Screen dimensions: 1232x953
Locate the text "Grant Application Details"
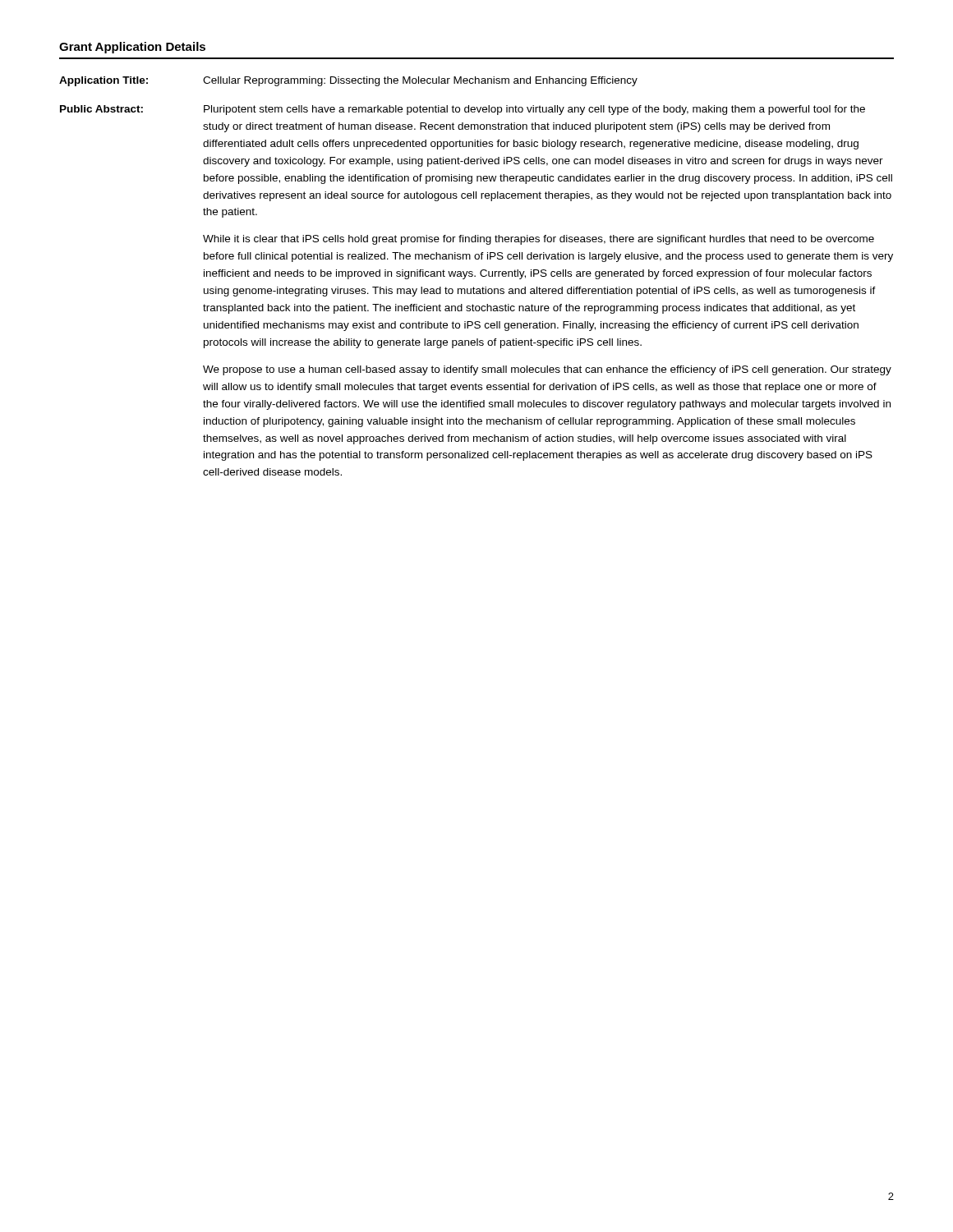pos(476,49)
